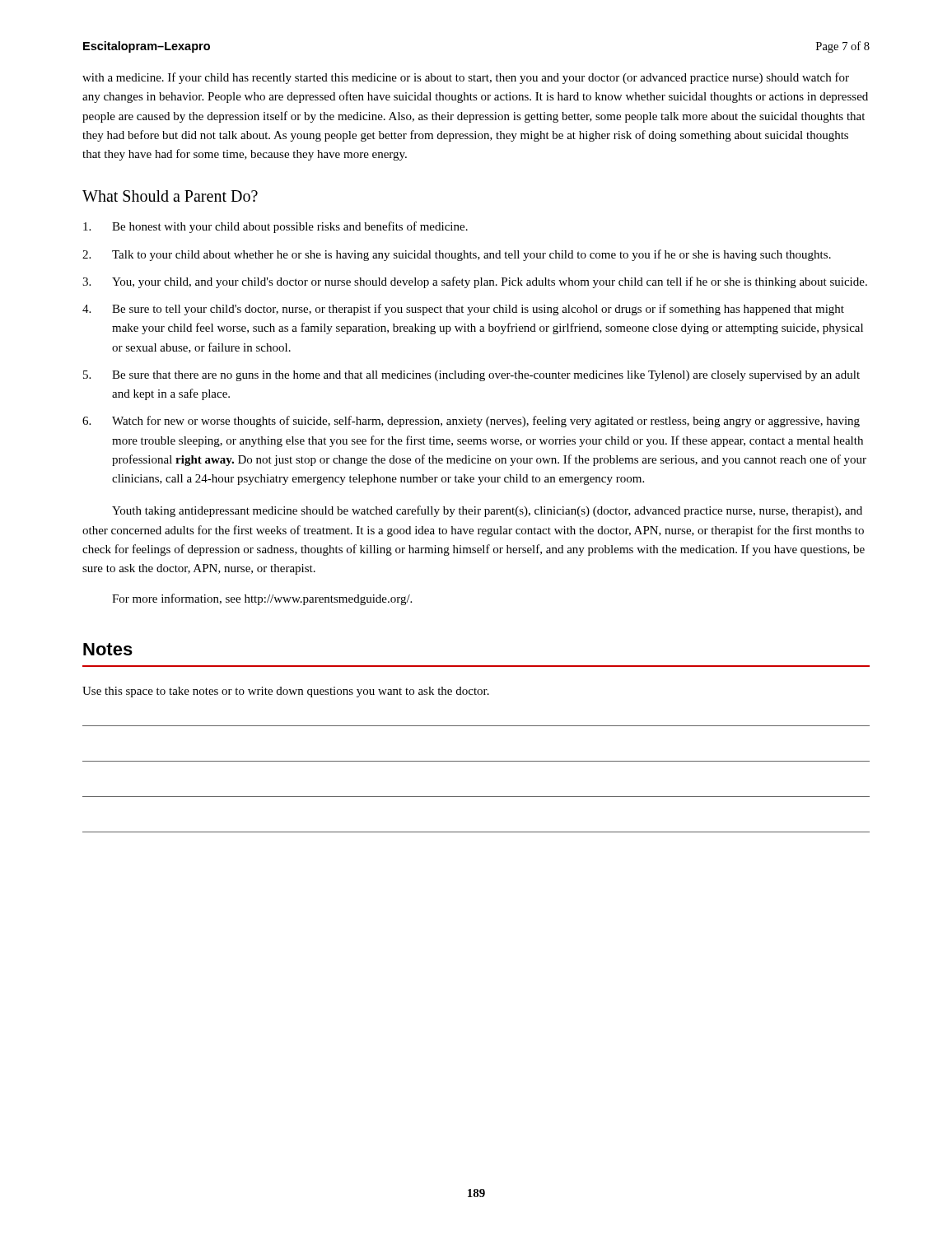Locate the text block that says "Youth taking antidepressant medicine should be watched carefully"

coord(474,539)
